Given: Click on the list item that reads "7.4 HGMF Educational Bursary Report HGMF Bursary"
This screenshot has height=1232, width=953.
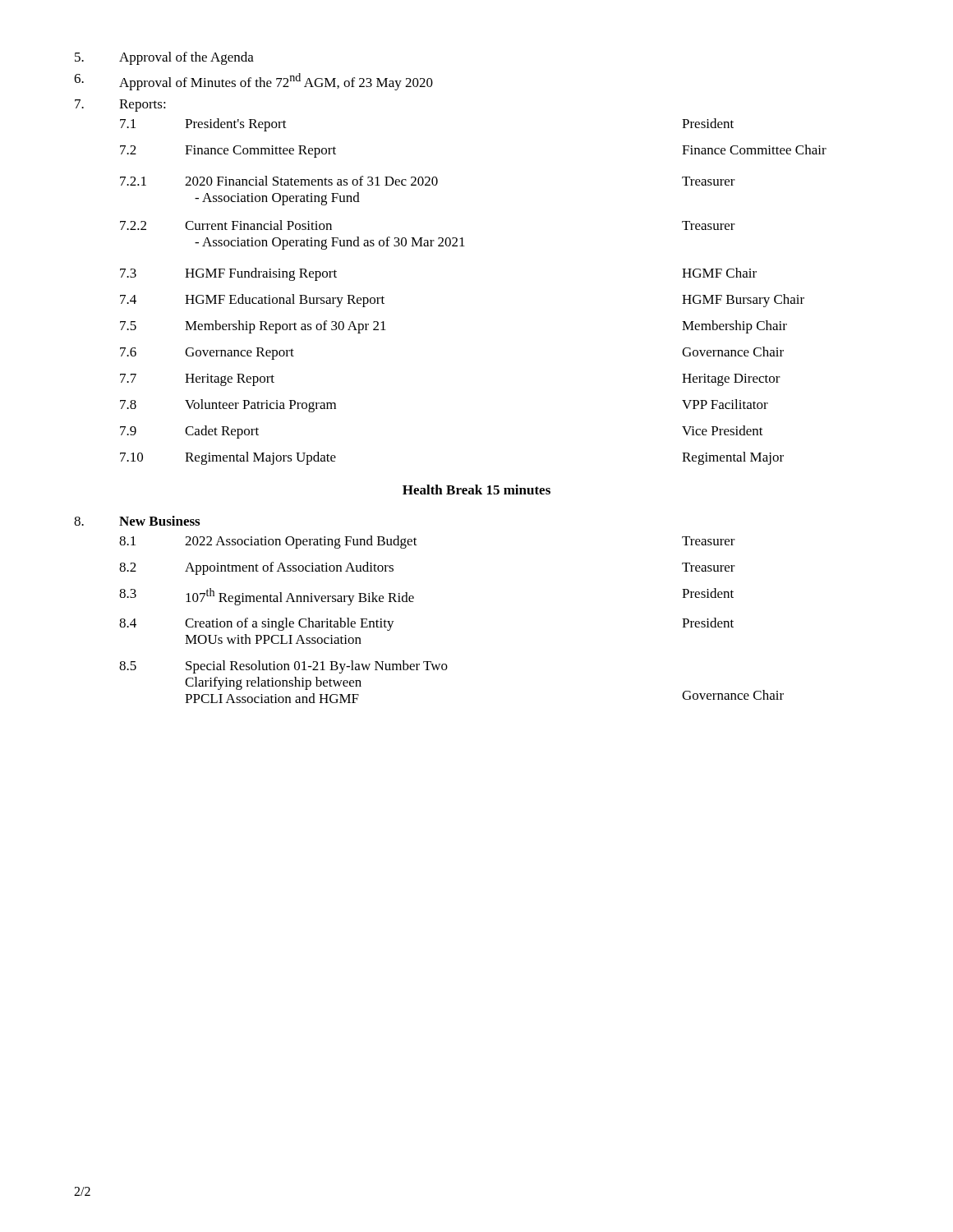Looking at the screenshot, I should (x=281, y=300).
